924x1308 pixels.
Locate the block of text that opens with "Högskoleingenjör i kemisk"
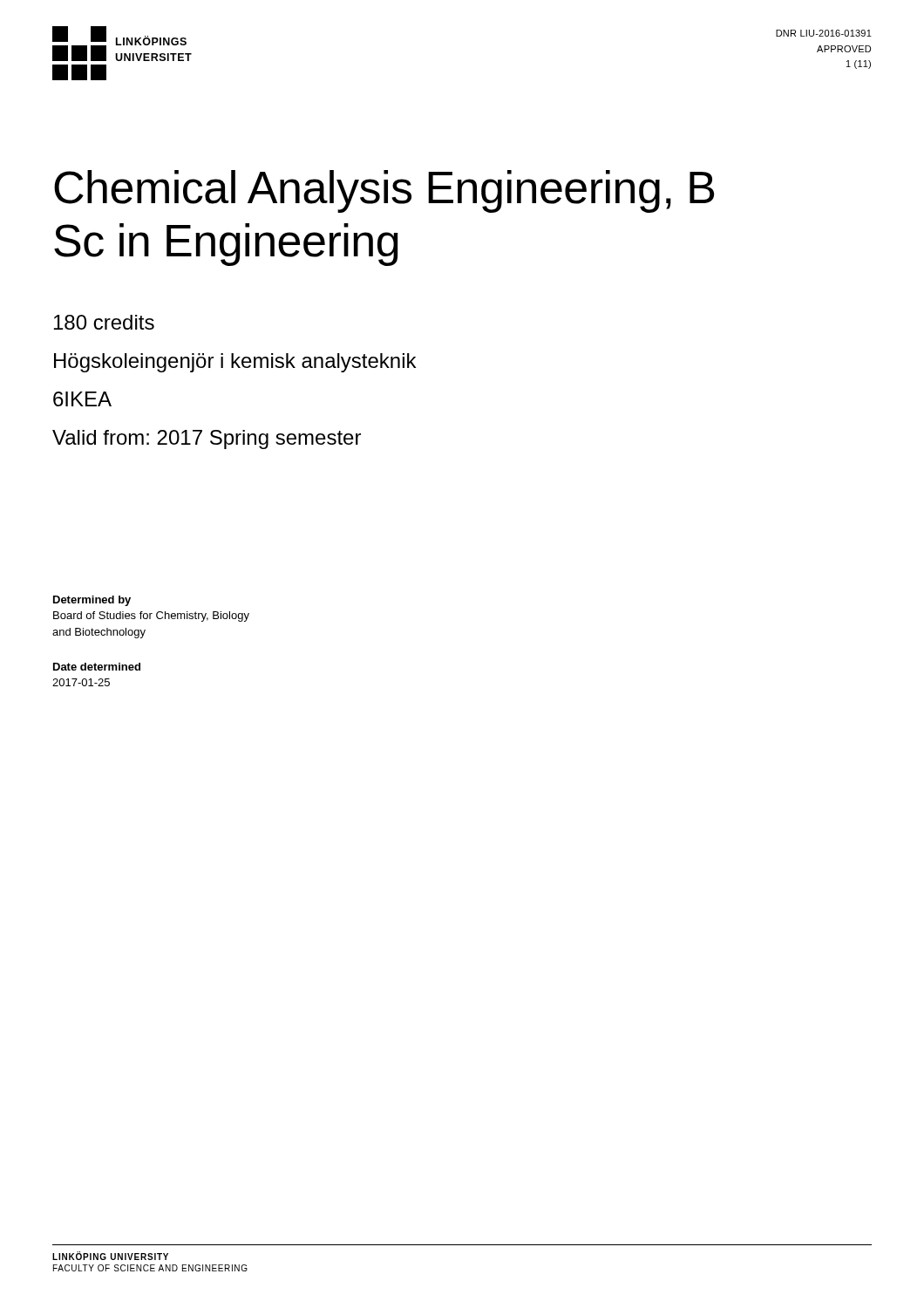point(235,363)
